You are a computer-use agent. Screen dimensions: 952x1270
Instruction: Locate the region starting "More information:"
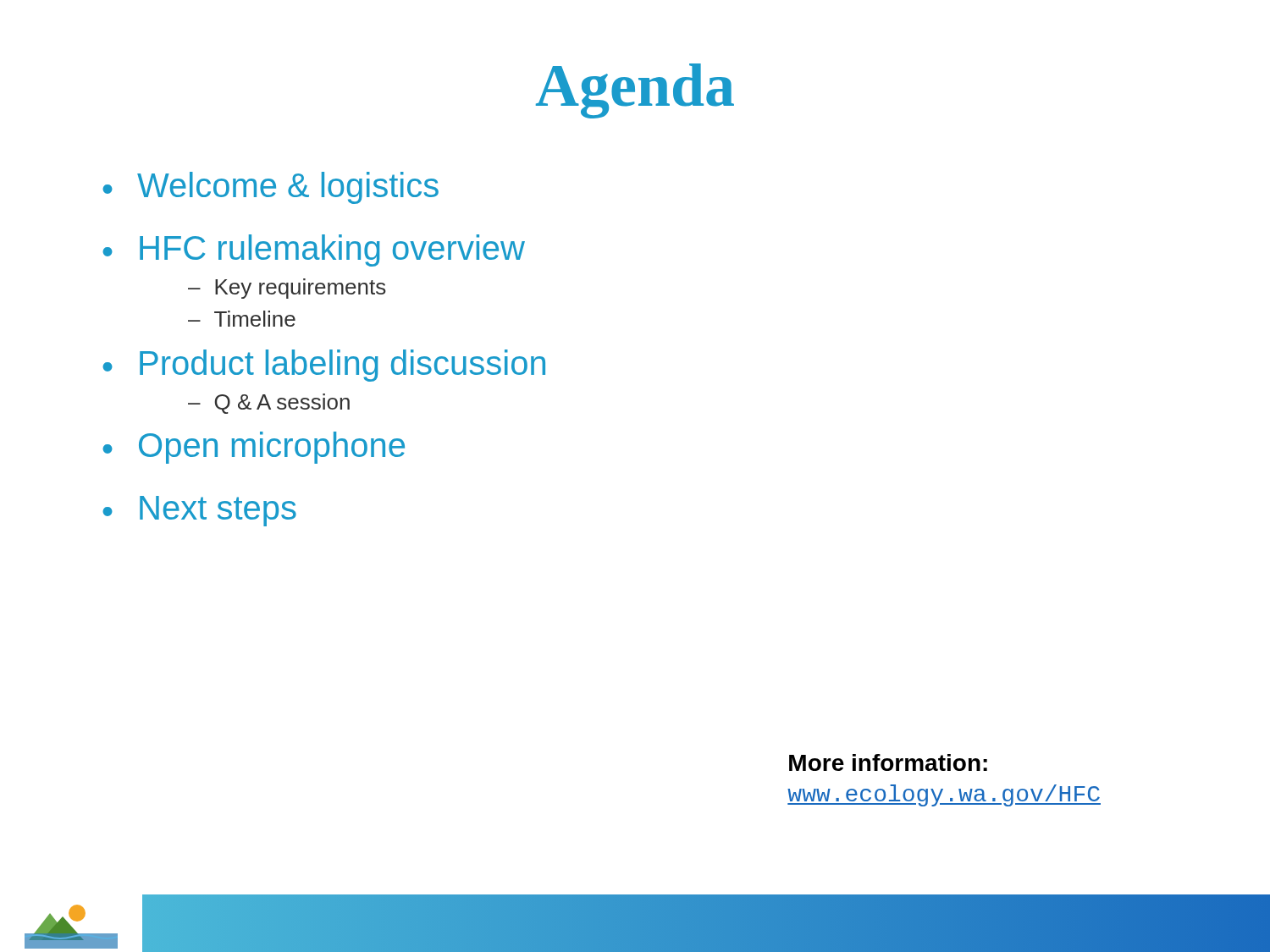(x=888, y=763)
